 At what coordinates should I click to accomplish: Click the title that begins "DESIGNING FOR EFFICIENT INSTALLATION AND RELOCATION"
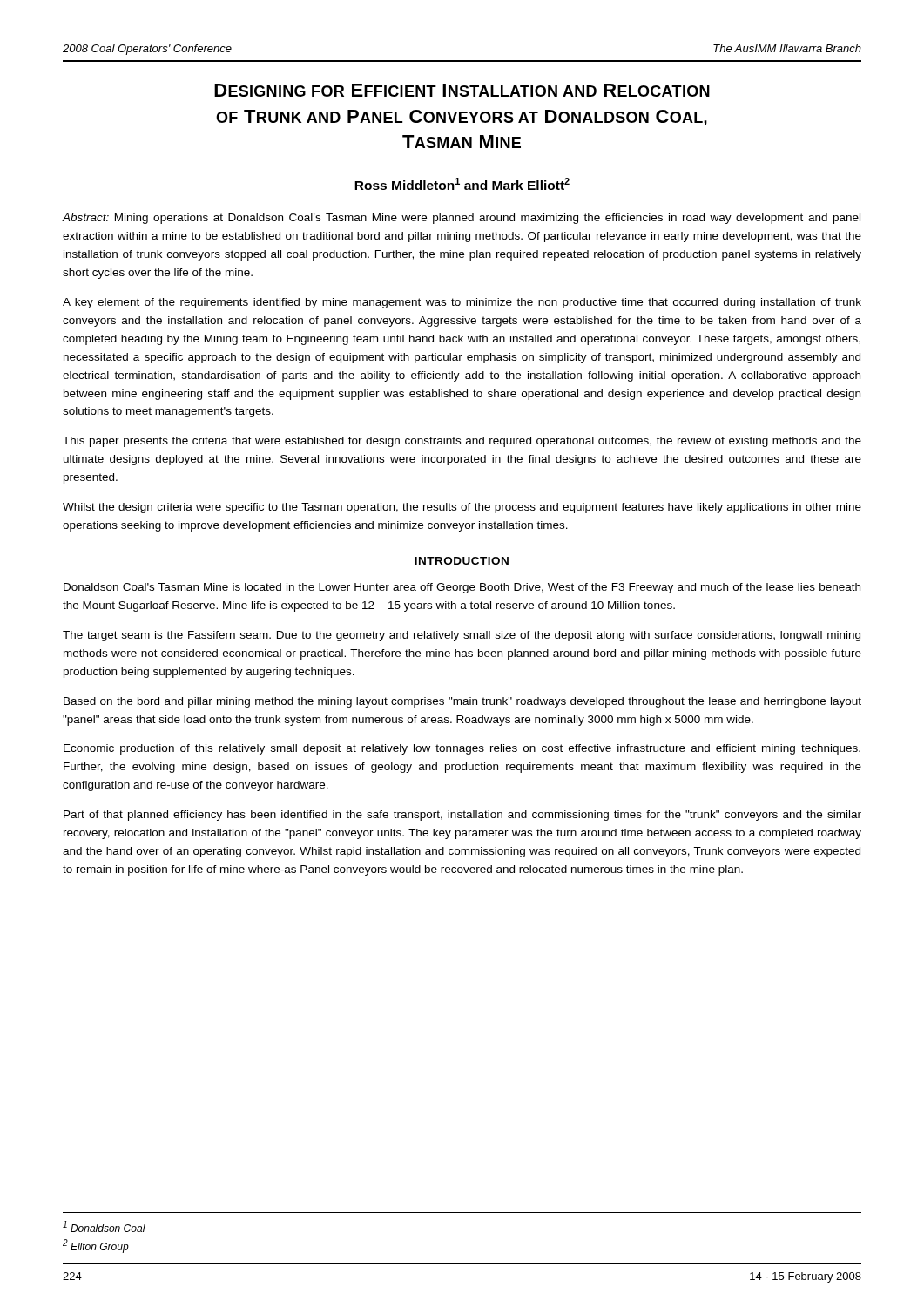pos(462,116)
